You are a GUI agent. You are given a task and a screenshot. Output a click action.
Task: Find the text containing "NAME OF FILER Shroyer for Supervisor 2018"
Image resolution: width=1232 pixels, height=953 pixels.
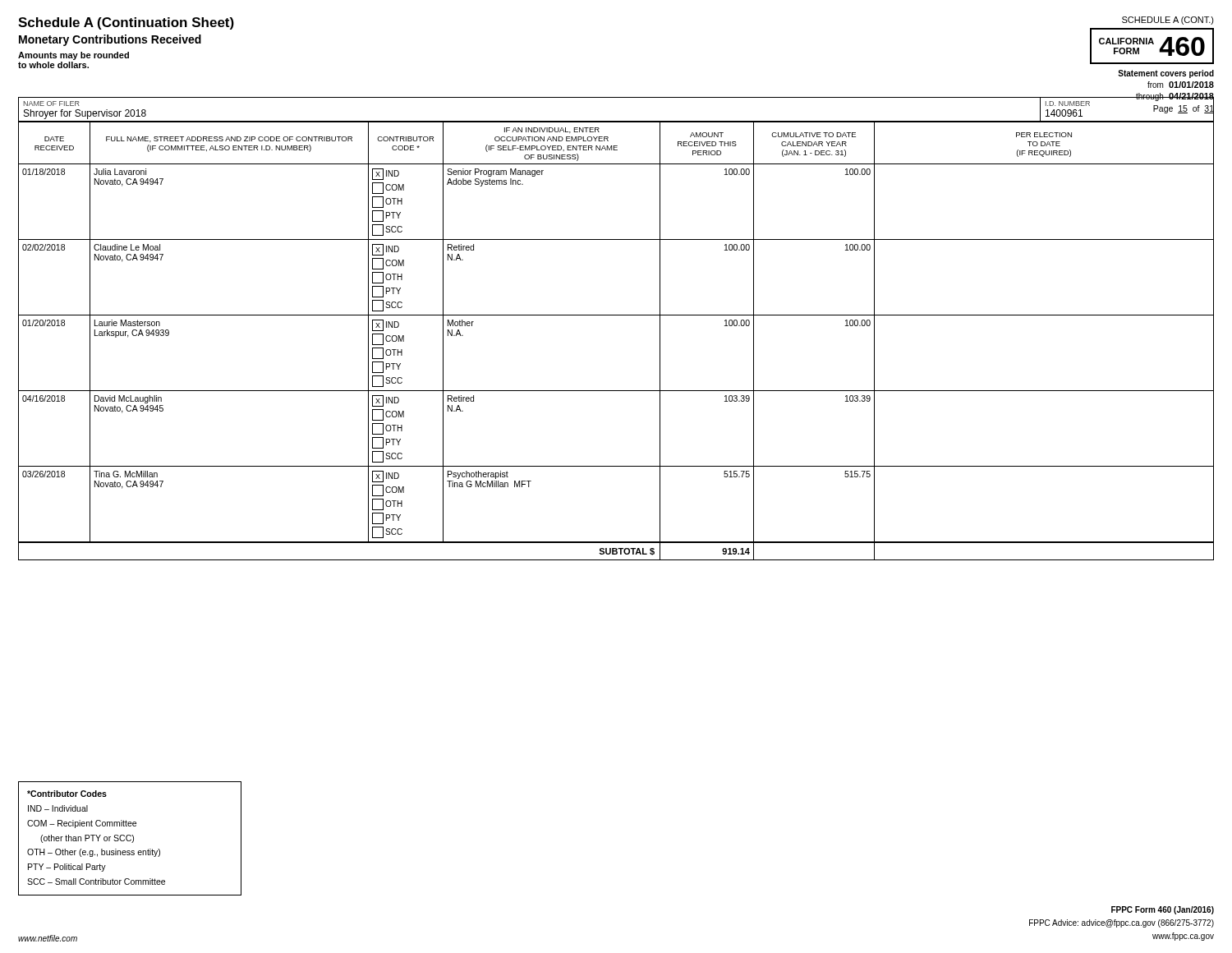click(x=529, y=109)
